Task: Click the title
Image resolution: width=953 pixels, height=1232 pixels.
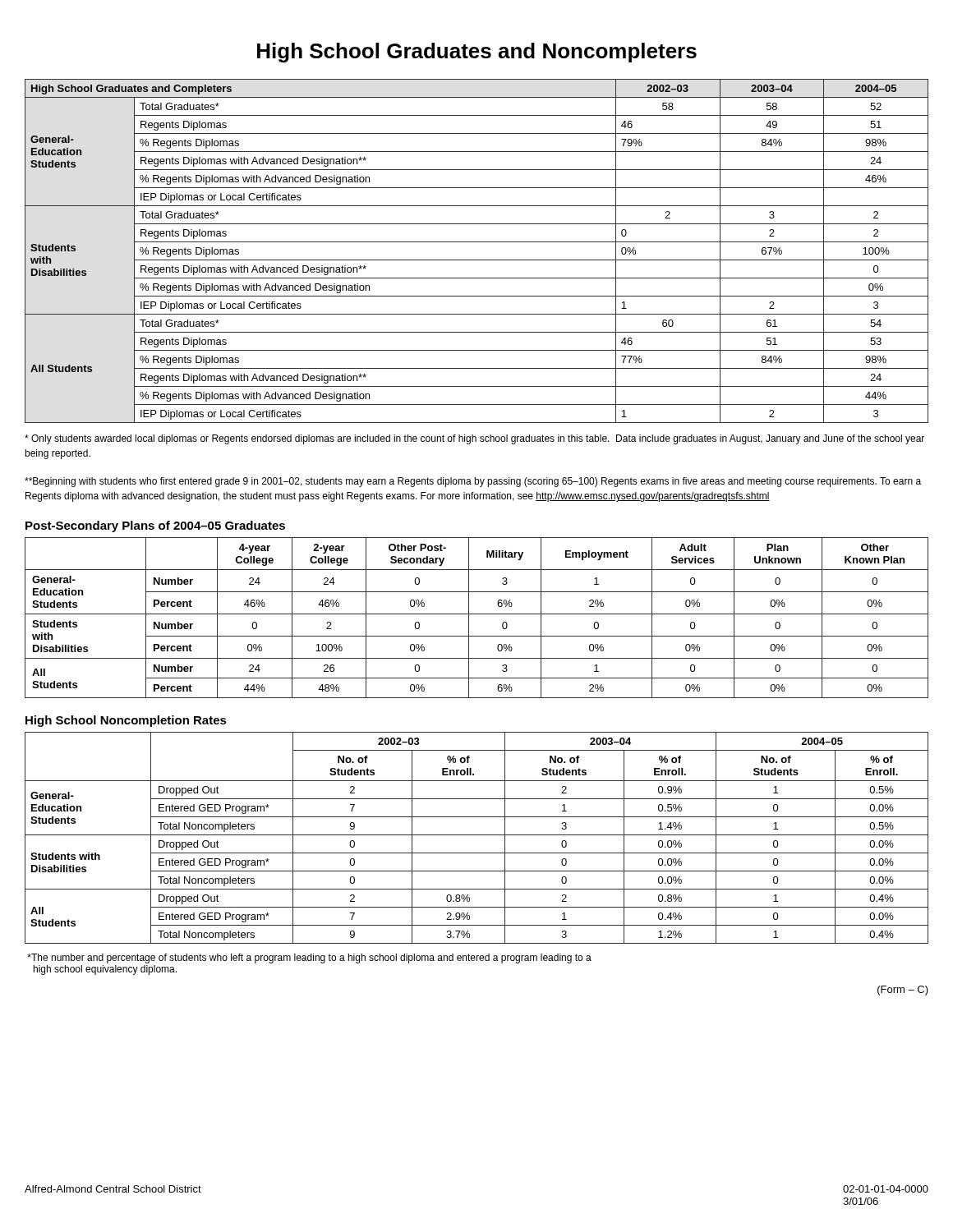Action: [476, 52]
